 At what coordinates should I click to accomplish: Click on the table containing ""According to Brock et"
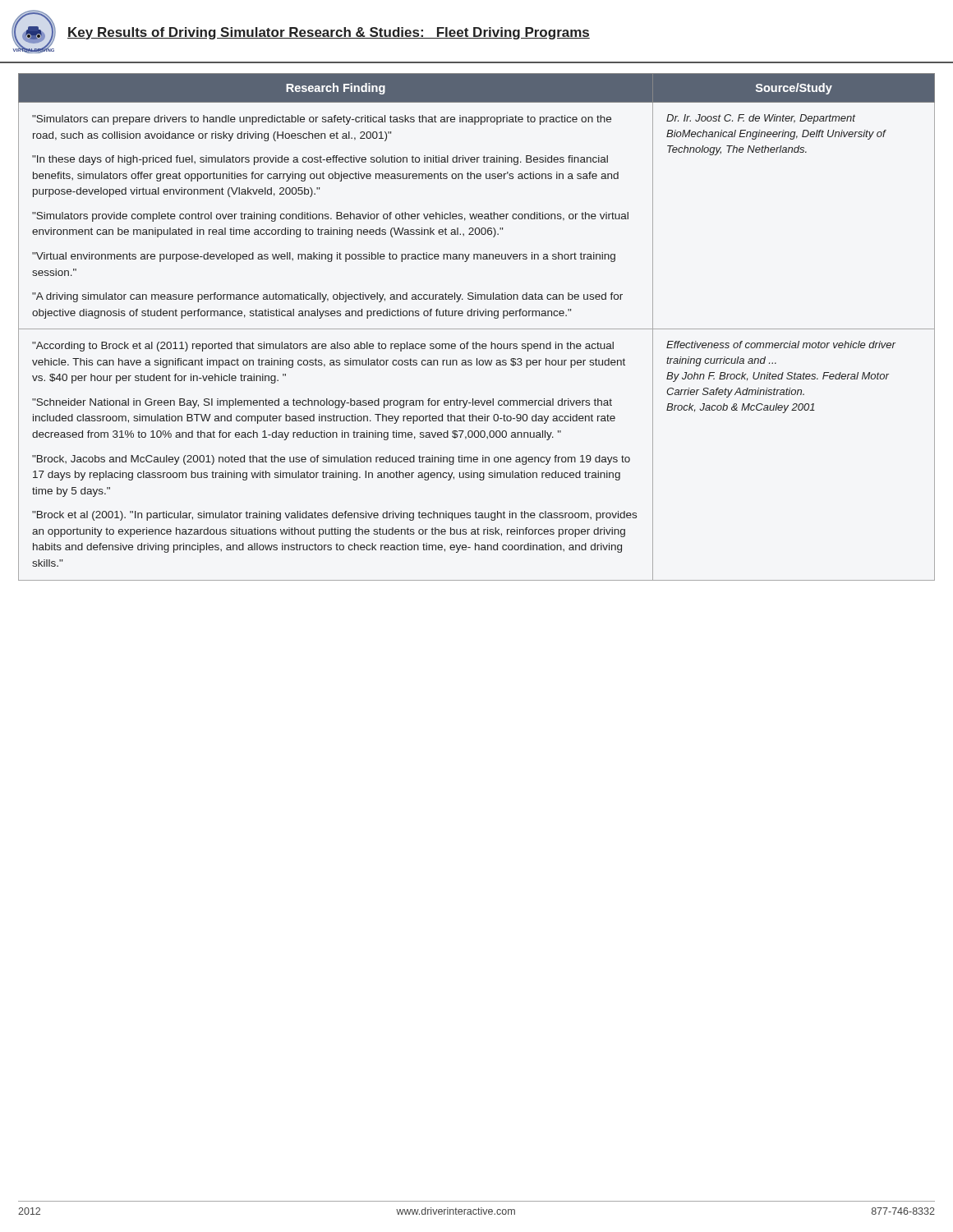476,327
